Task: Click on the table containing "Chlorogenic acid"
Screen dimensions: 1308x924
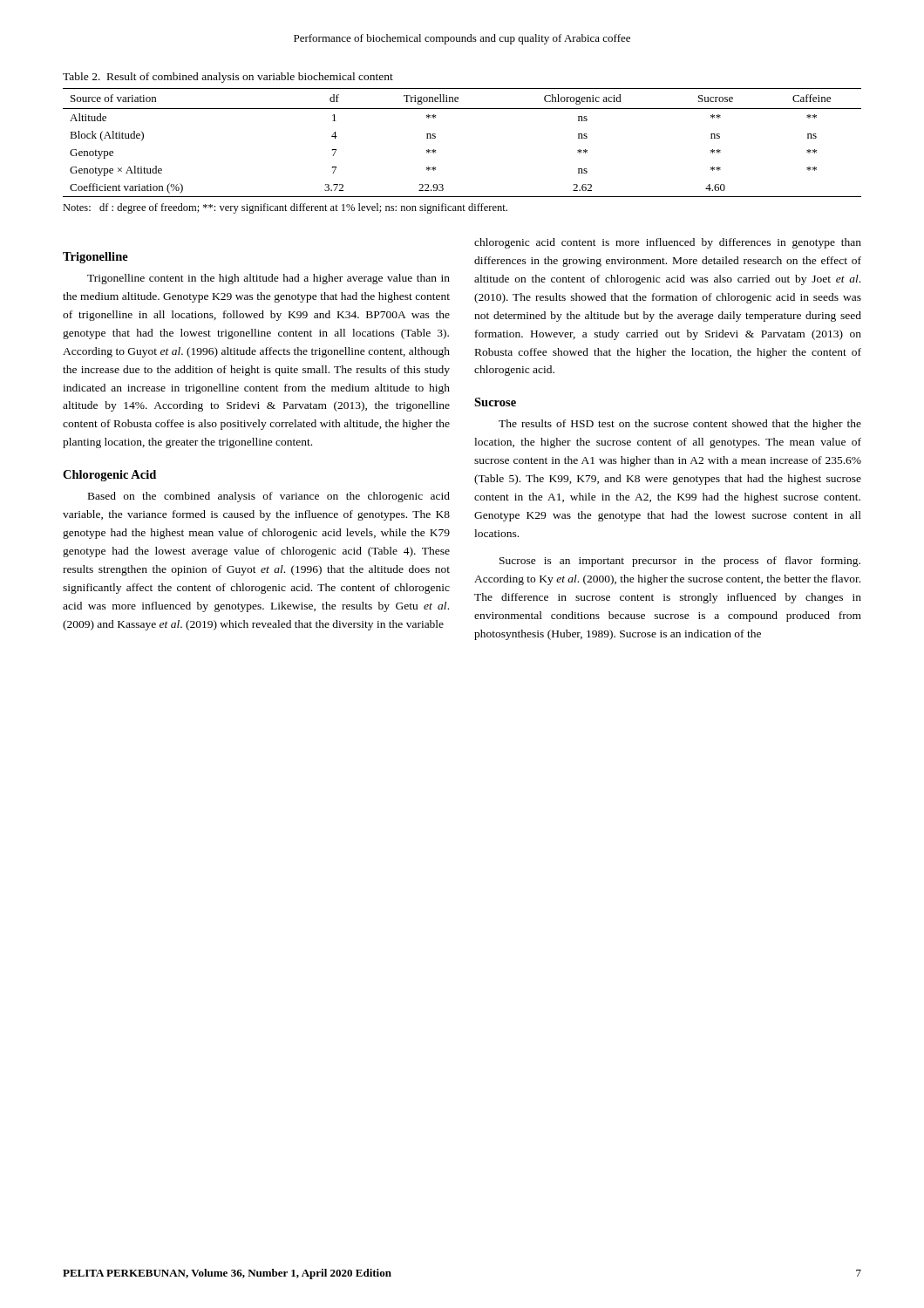Action: 462,143
